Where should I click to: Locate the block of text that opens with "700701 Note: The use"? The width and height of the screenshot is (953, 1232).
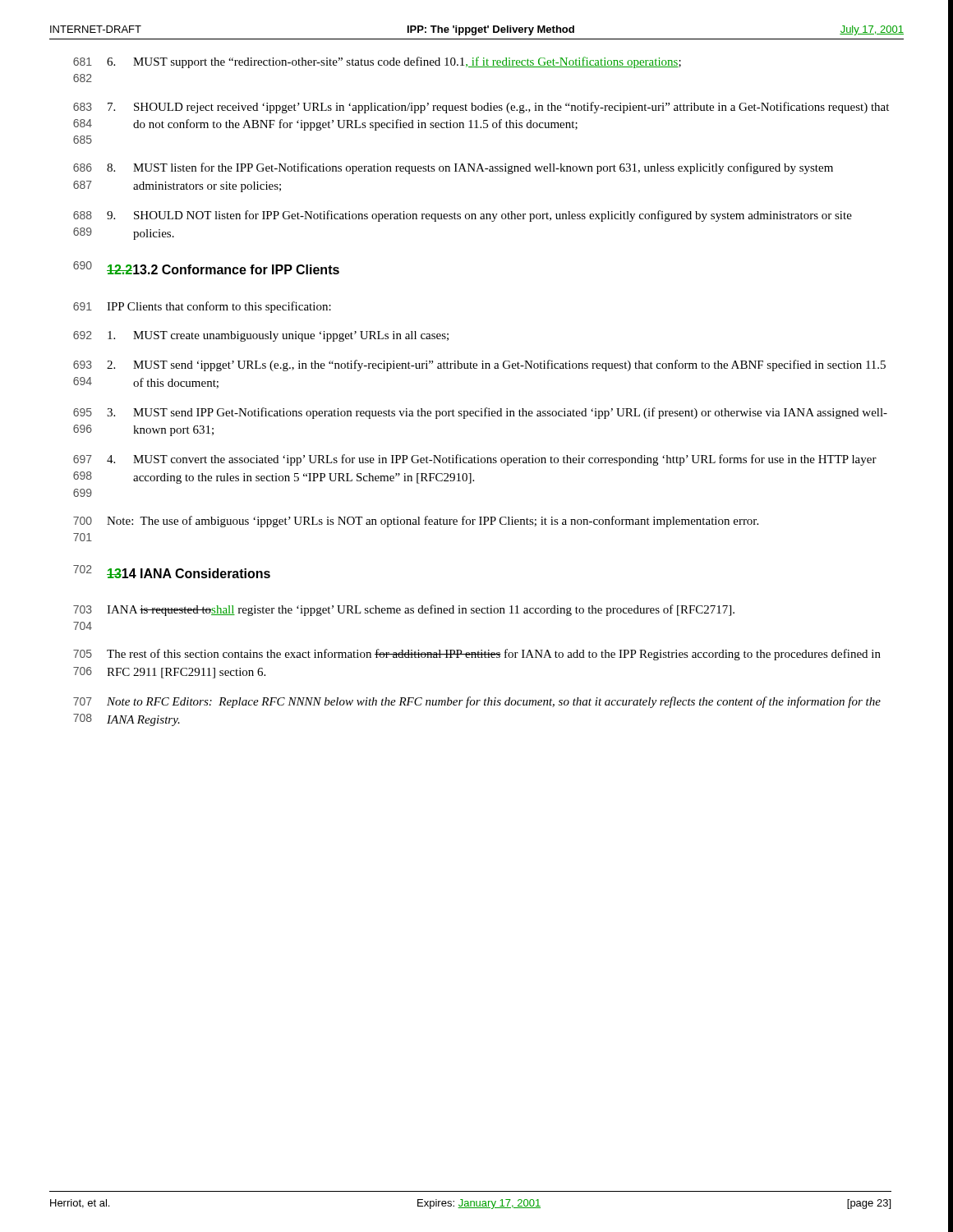tap(470, 529)
